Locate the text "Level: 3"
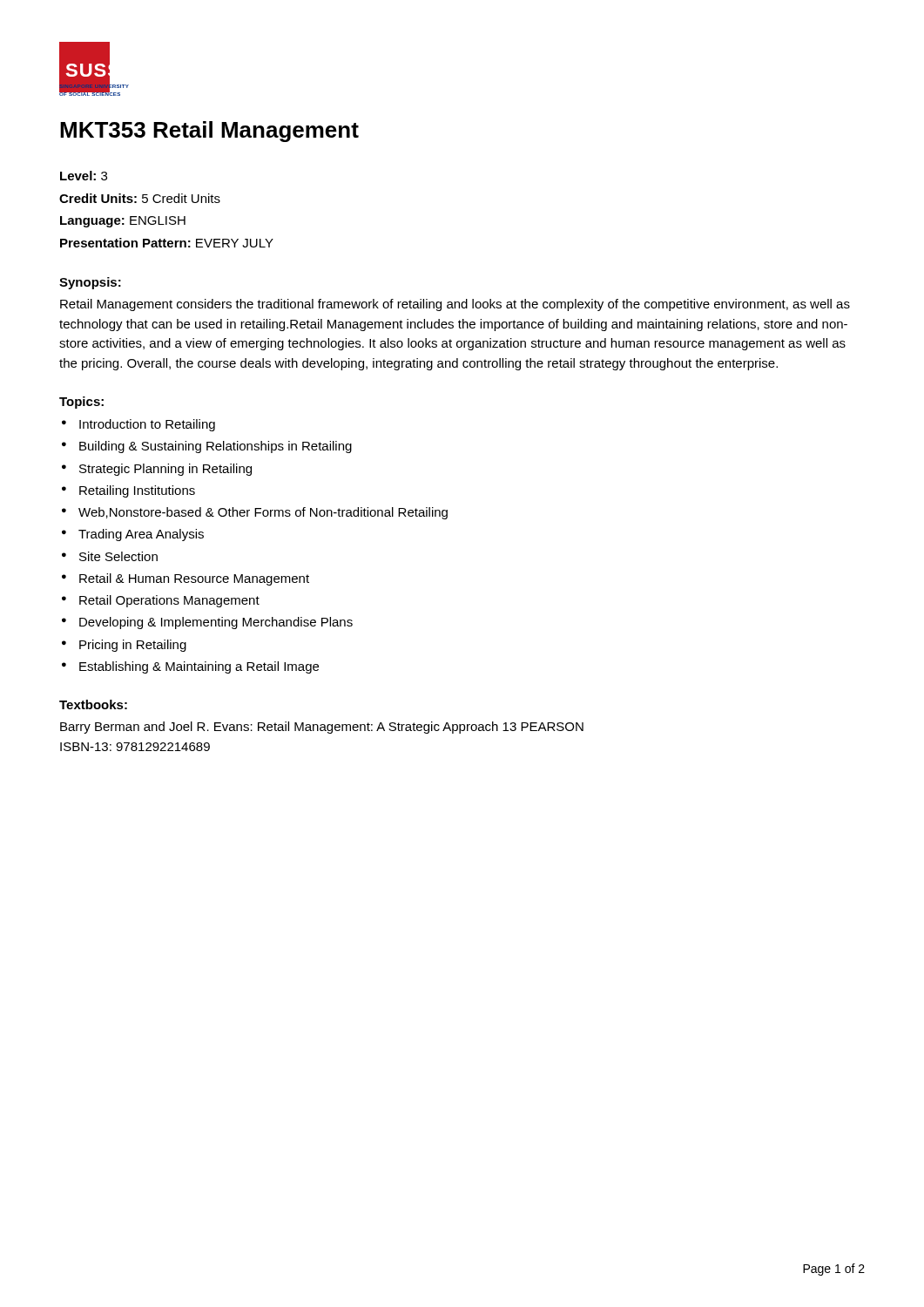This screenshot has height=1307, width=924. [84, 176]
